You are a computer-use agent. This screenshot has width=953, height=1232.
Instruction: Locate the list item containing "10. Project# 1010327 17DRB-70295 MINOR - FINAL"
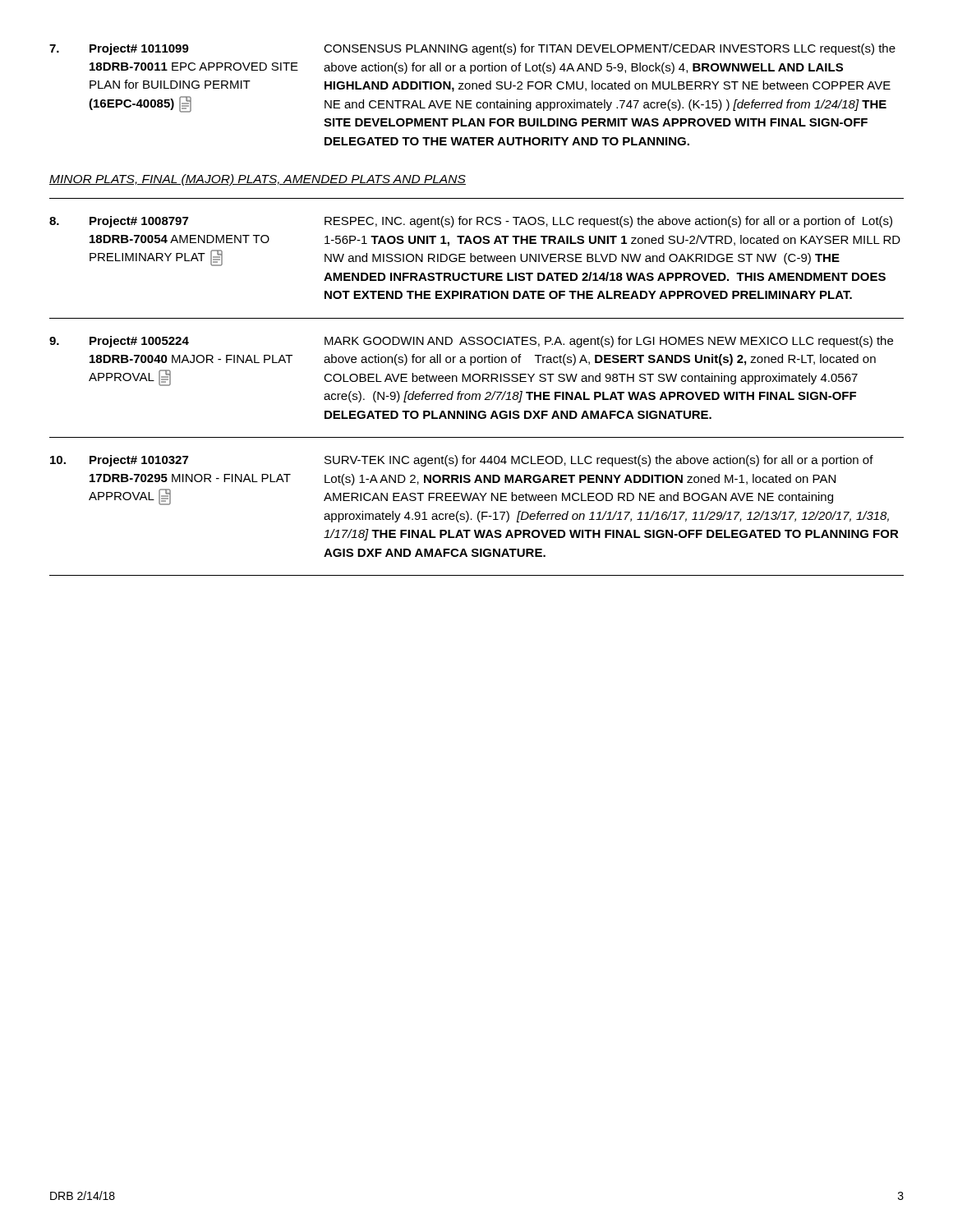[476, 506]
